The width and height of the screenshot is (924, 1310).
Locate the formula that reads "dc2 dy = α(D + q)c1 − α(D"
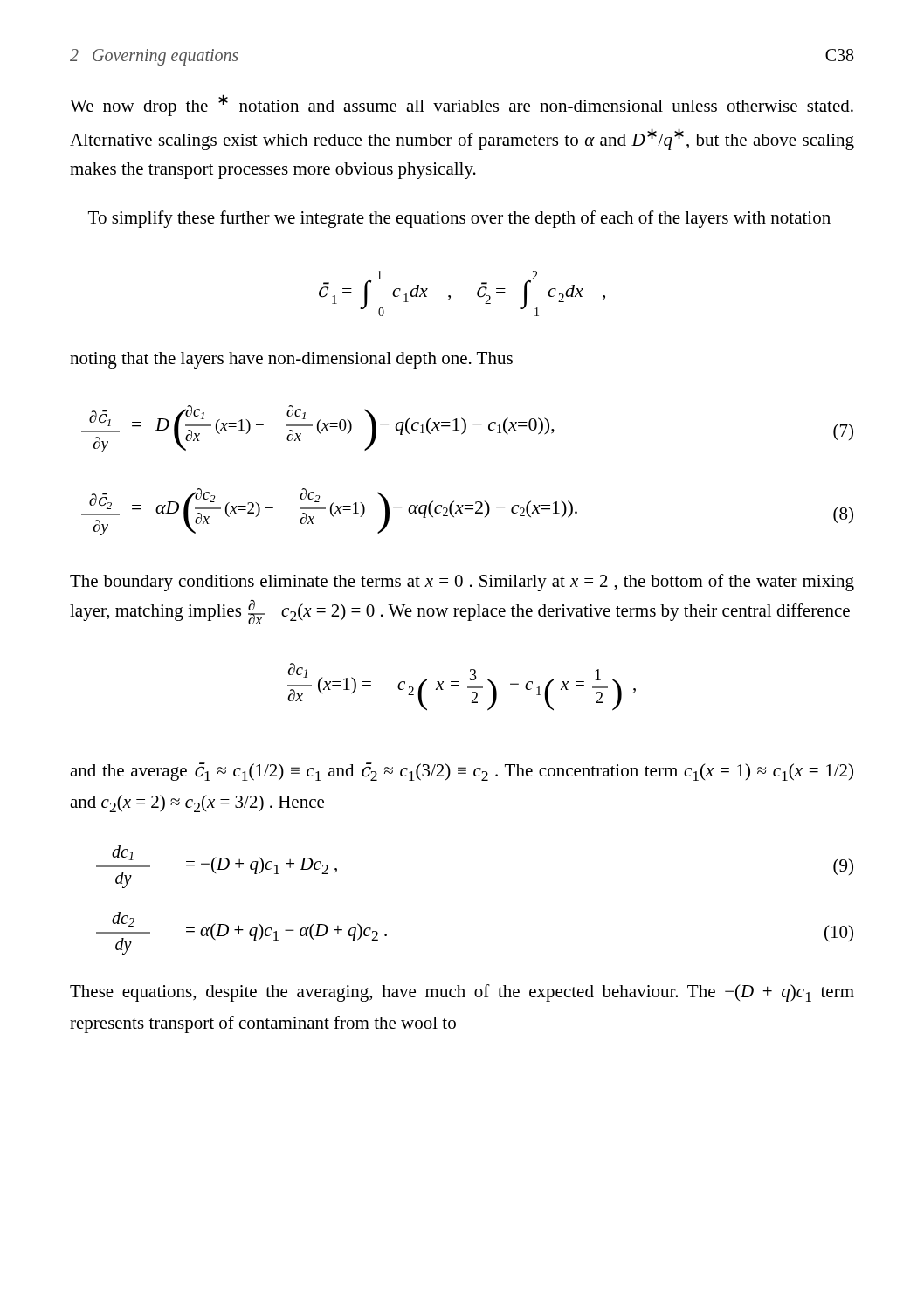click(311, 933)
